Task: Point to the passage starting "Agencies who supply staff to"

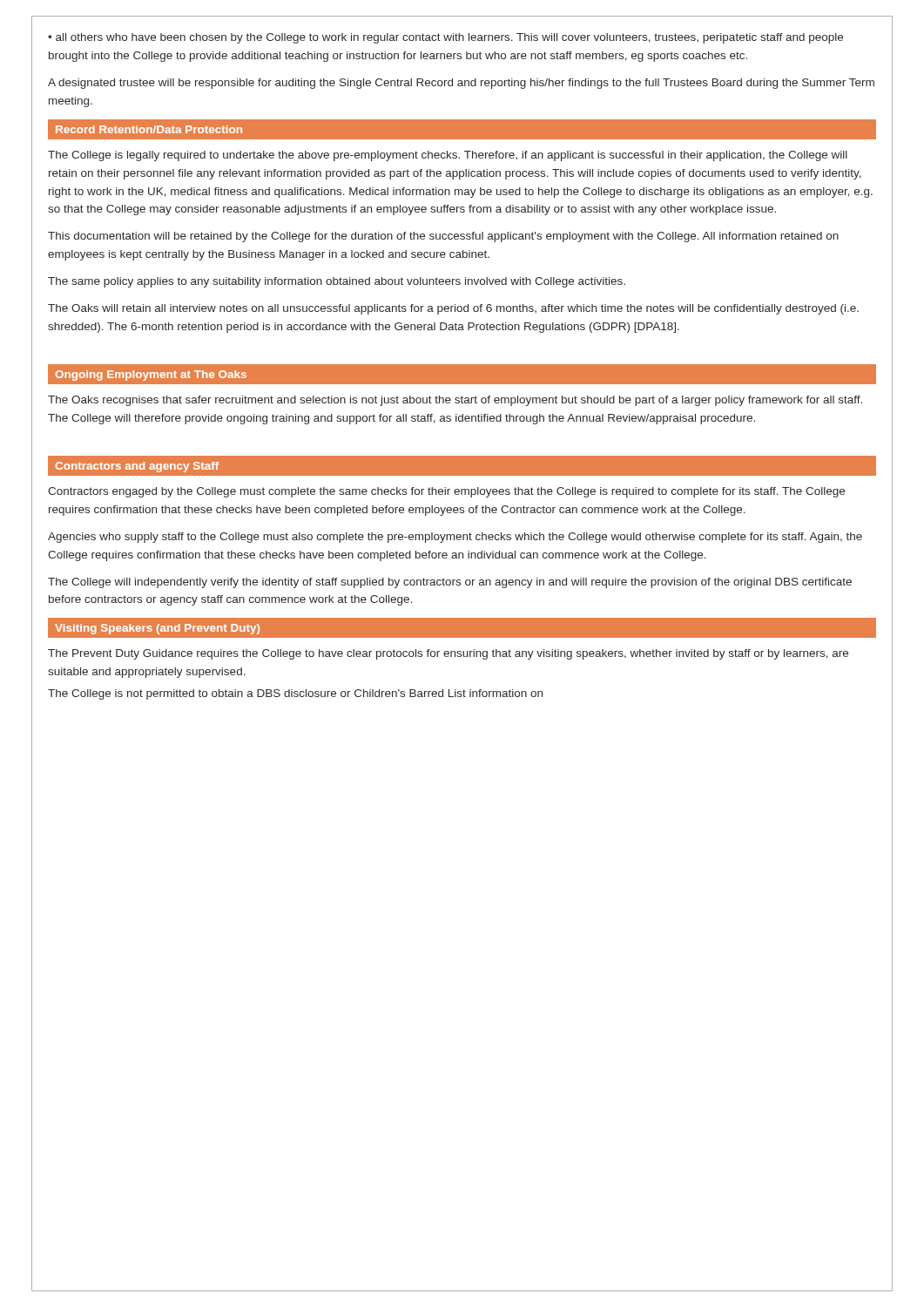Action: pos(455,545)
